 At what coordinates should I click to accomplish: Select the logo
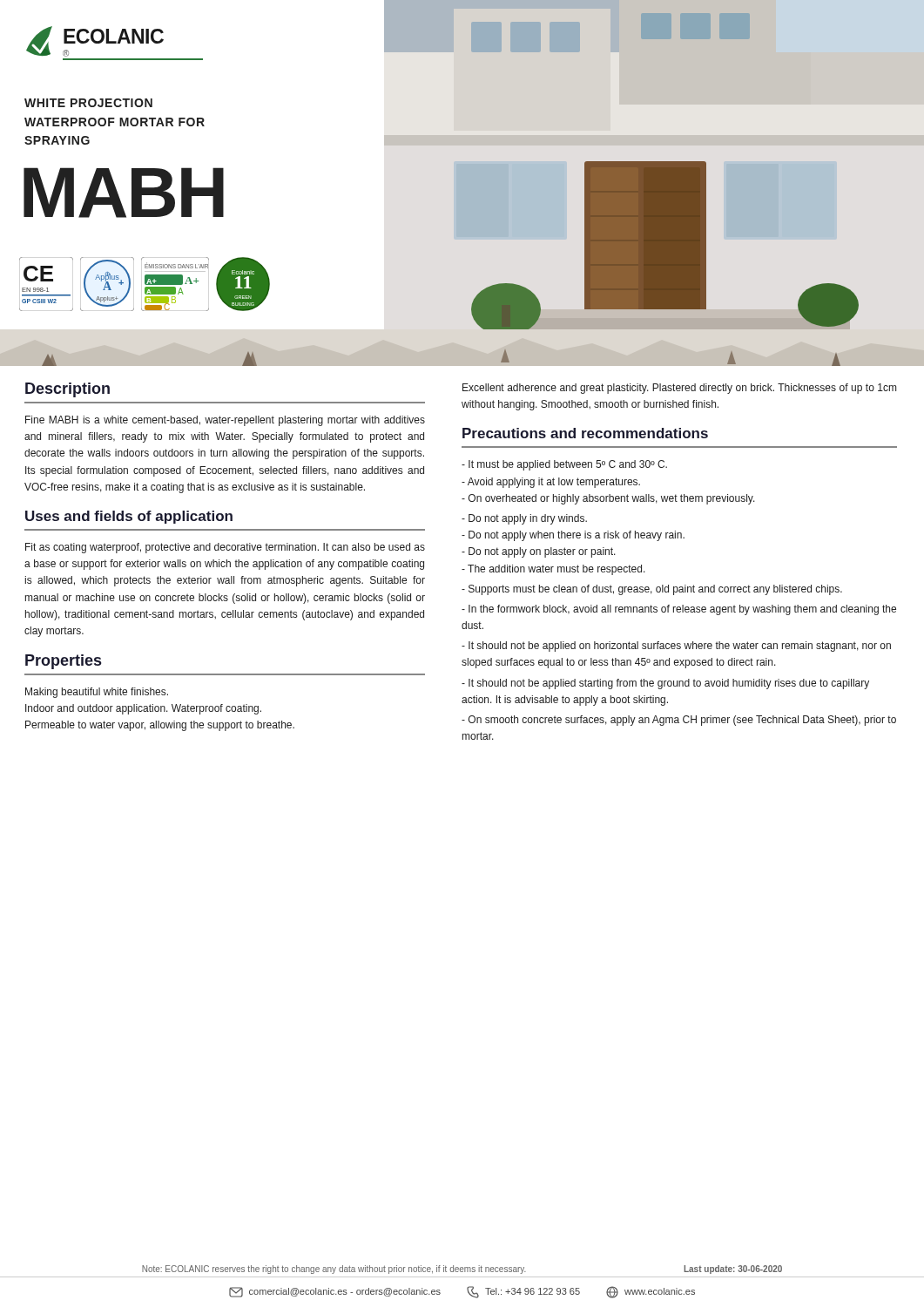point(116,51)
